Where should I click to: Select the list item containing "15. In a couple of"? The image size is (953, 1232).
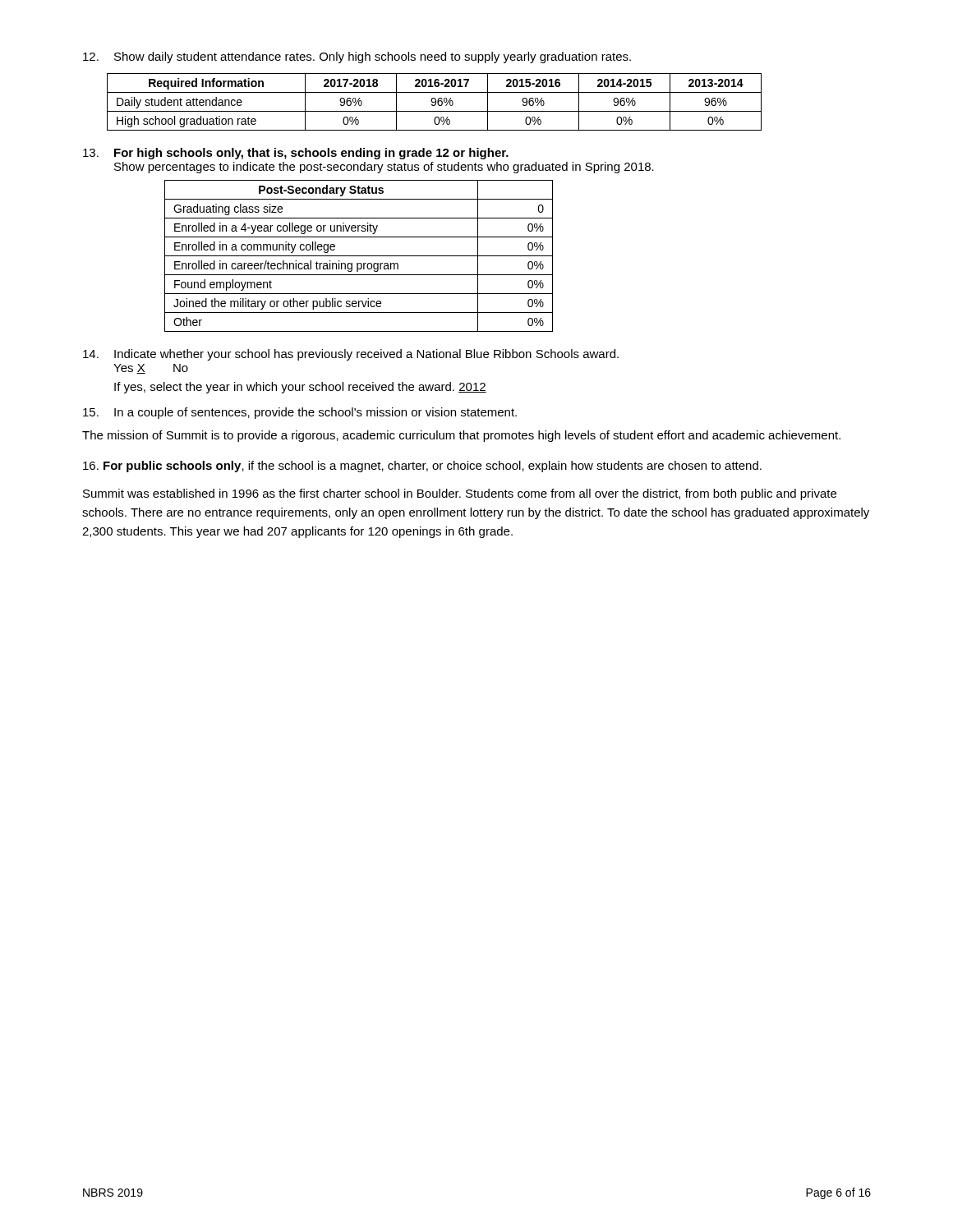click(476, 412)
